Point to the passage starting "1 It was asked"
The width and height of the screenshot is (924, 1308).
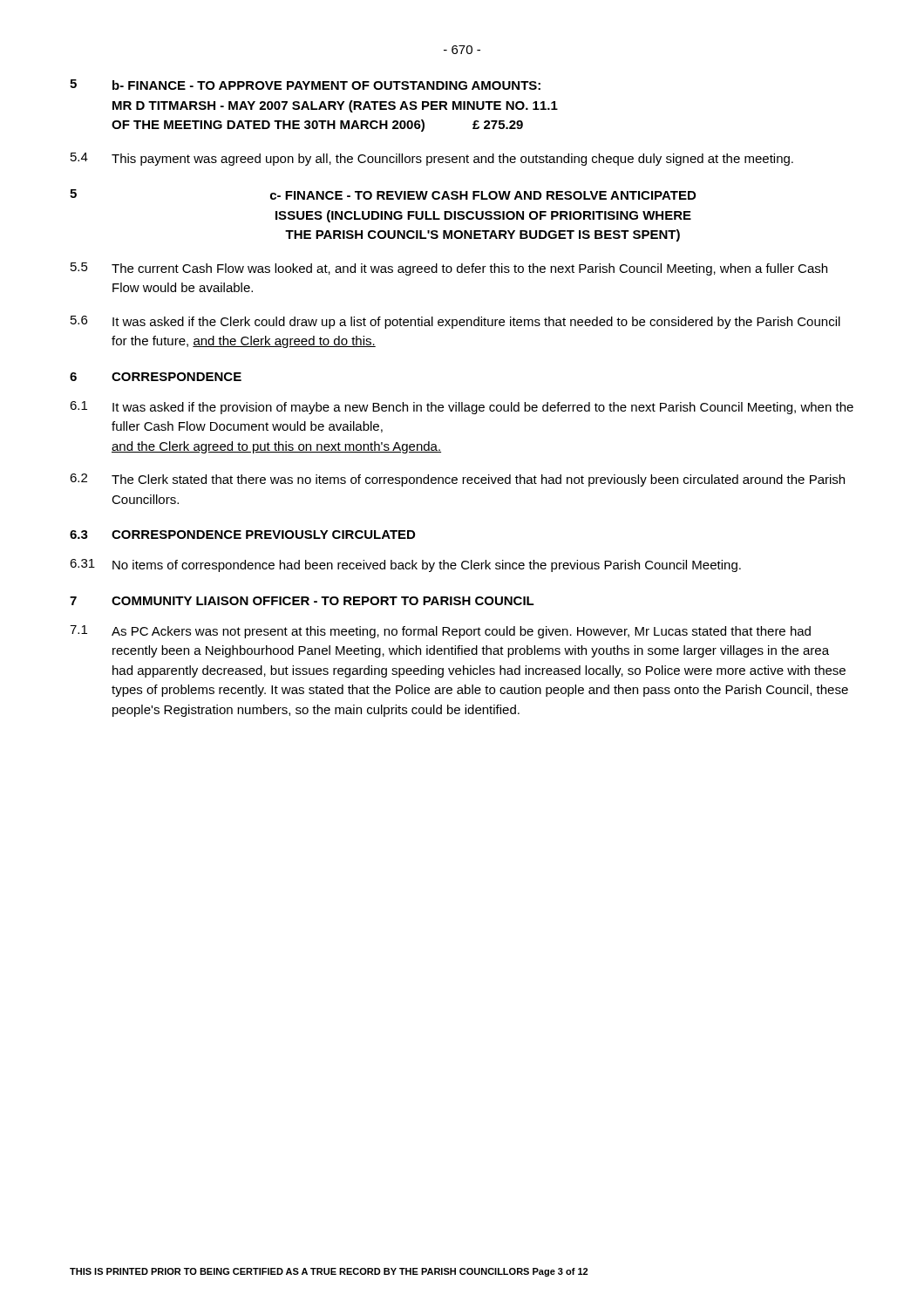[462, 408]
